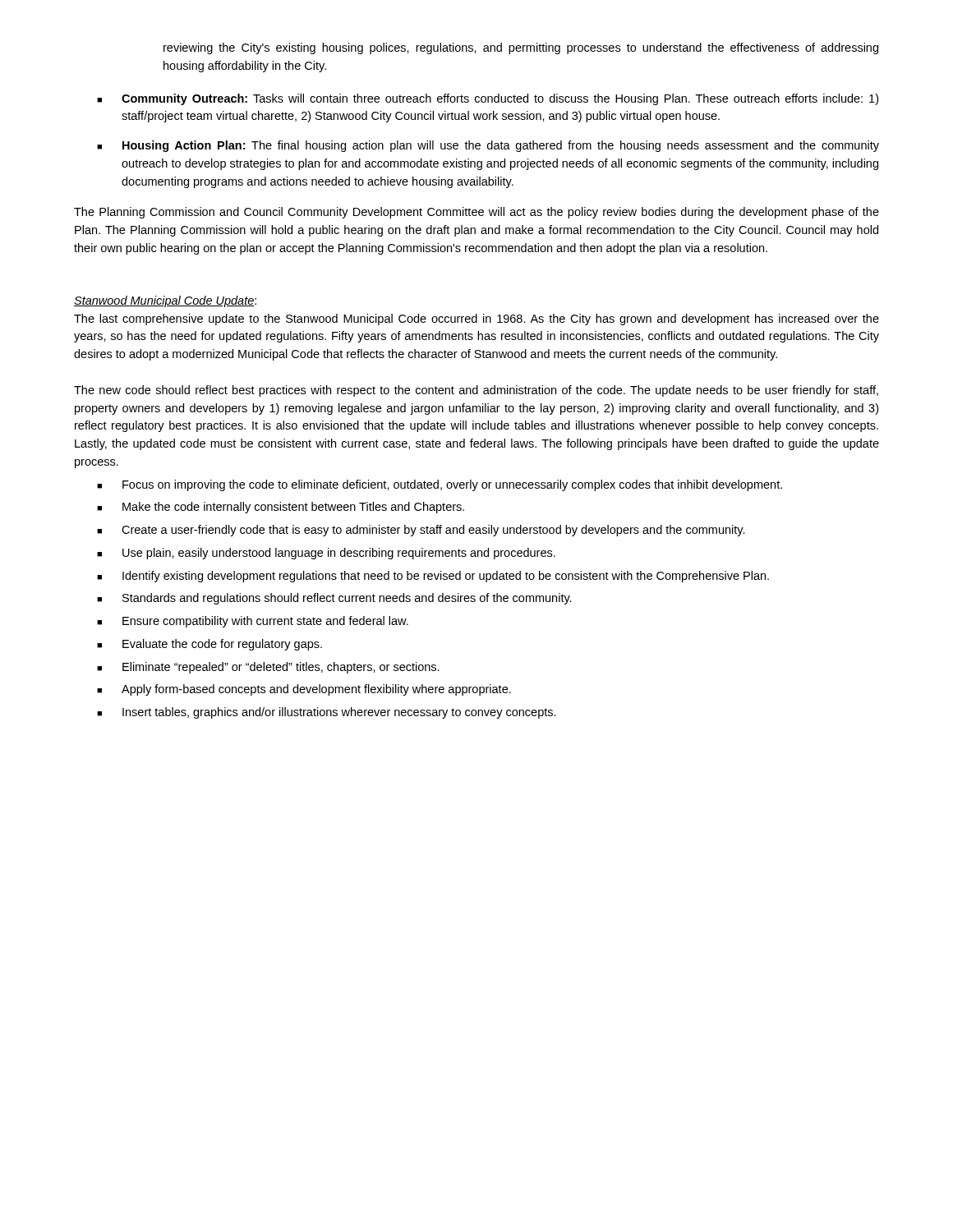Find the block on this page that starts "■ Evaluate the code for"
The height and width of the screenshot is (1232, 953).
coord(209,645)
